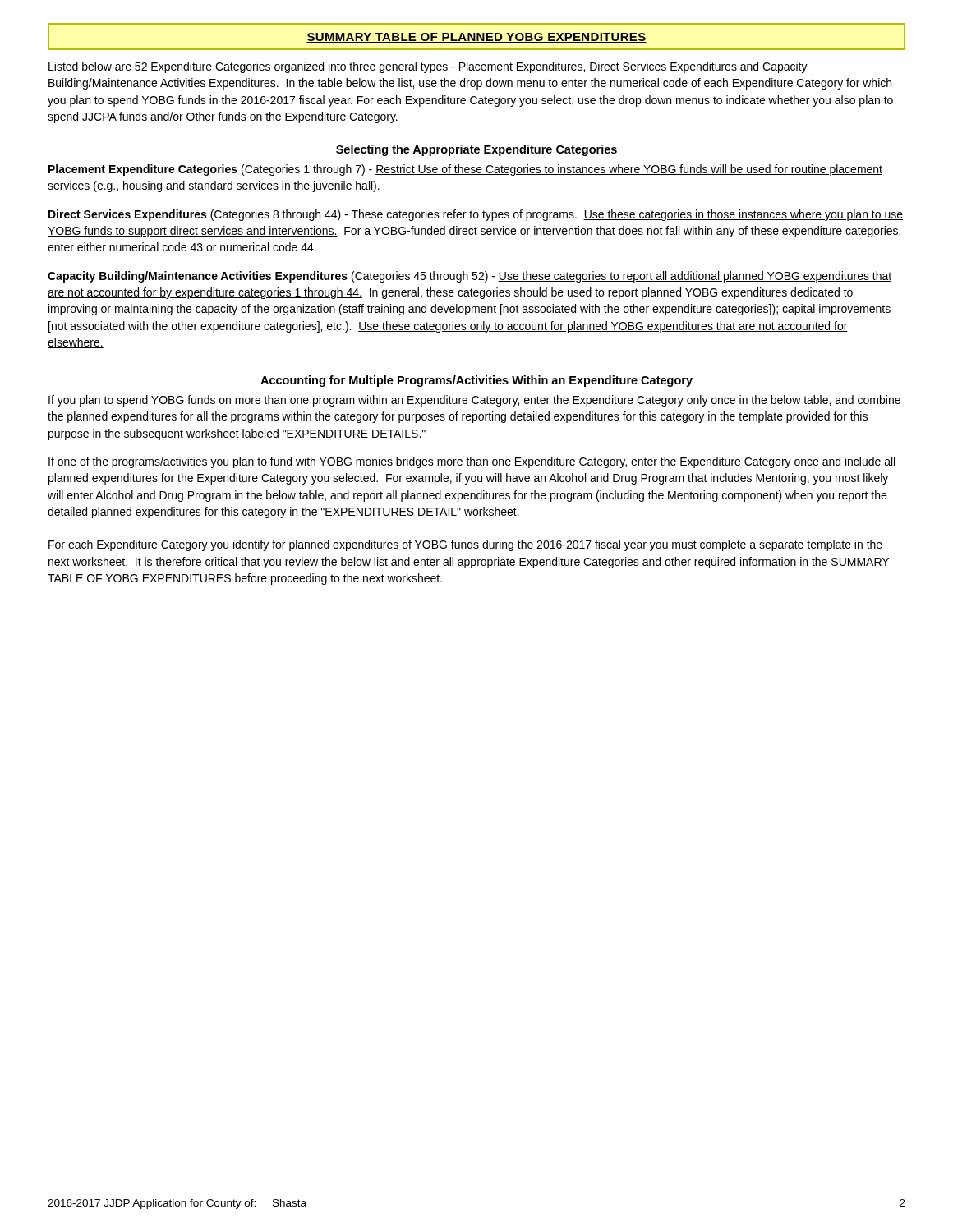Image resolution: width=953 pixels, height=1232 pixels.
Task: Where is the passage that starts "Listed below are 52 Expenditure"?
Action: click(470, 92)
